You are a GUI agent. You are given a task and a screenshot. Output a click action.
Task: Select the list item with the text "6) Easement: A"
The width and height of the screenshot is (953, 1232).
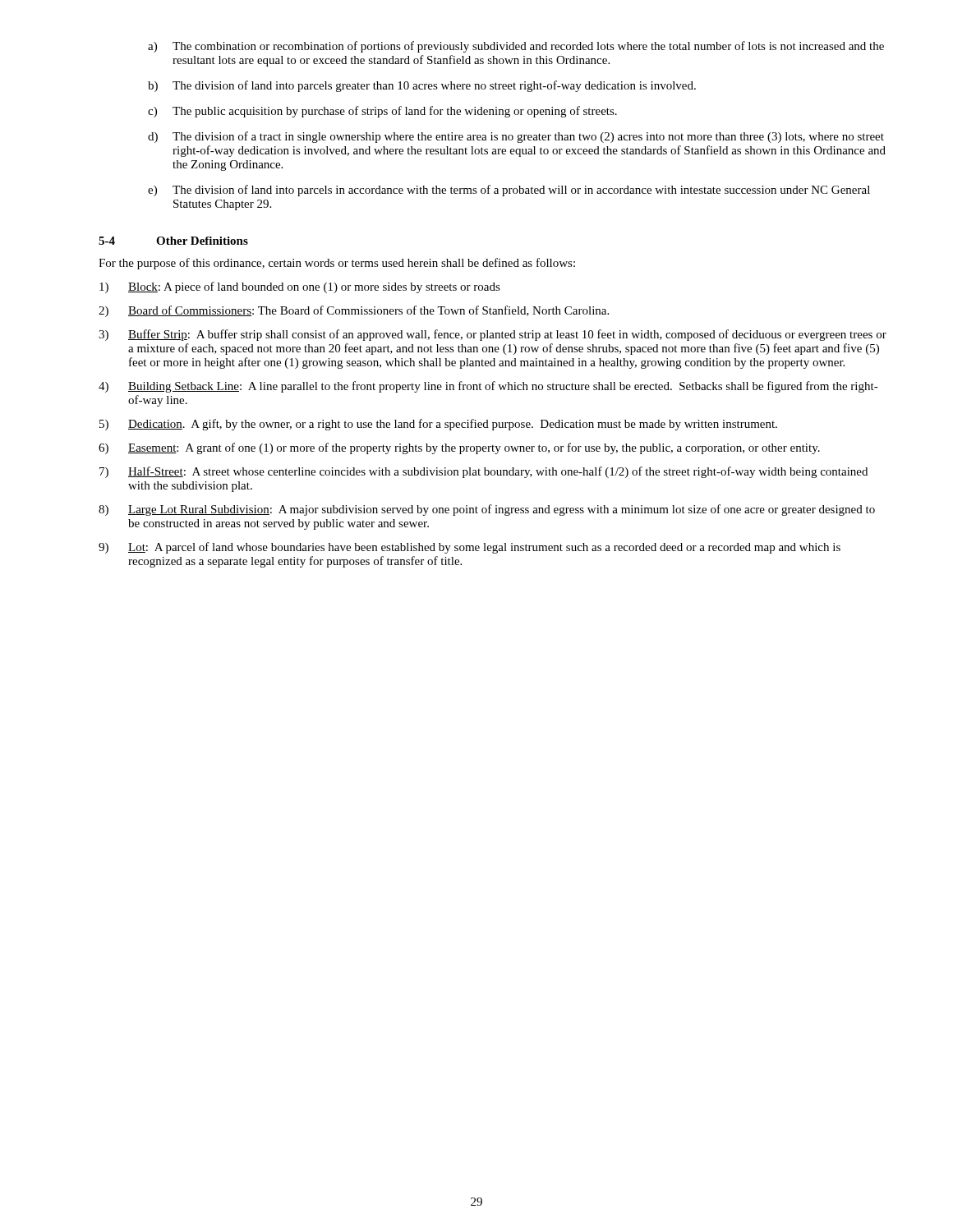coord(493,448)
